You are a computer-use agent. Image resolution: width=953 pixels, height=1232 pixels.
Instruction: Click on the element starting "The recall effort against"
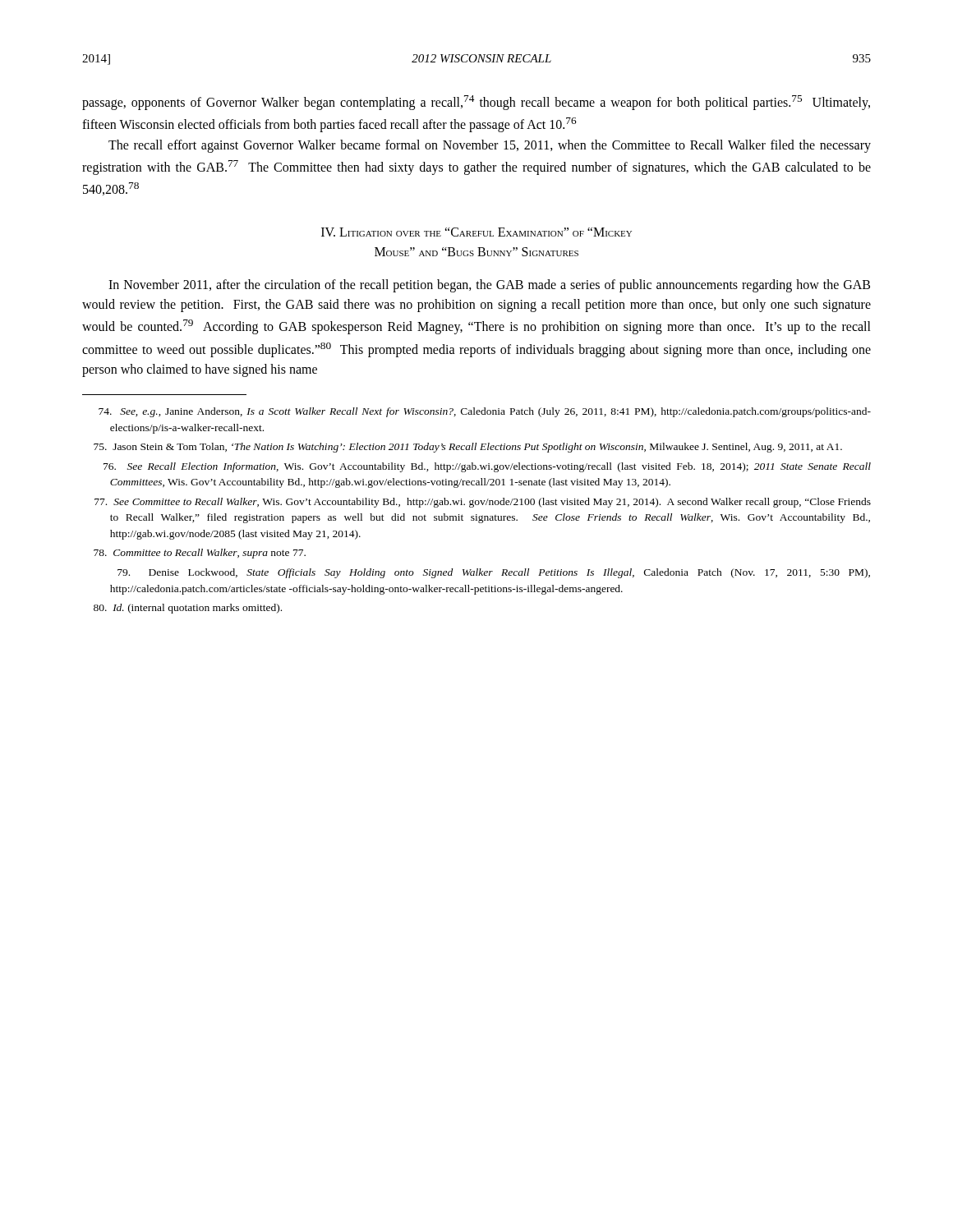click(x=476, y=168)
